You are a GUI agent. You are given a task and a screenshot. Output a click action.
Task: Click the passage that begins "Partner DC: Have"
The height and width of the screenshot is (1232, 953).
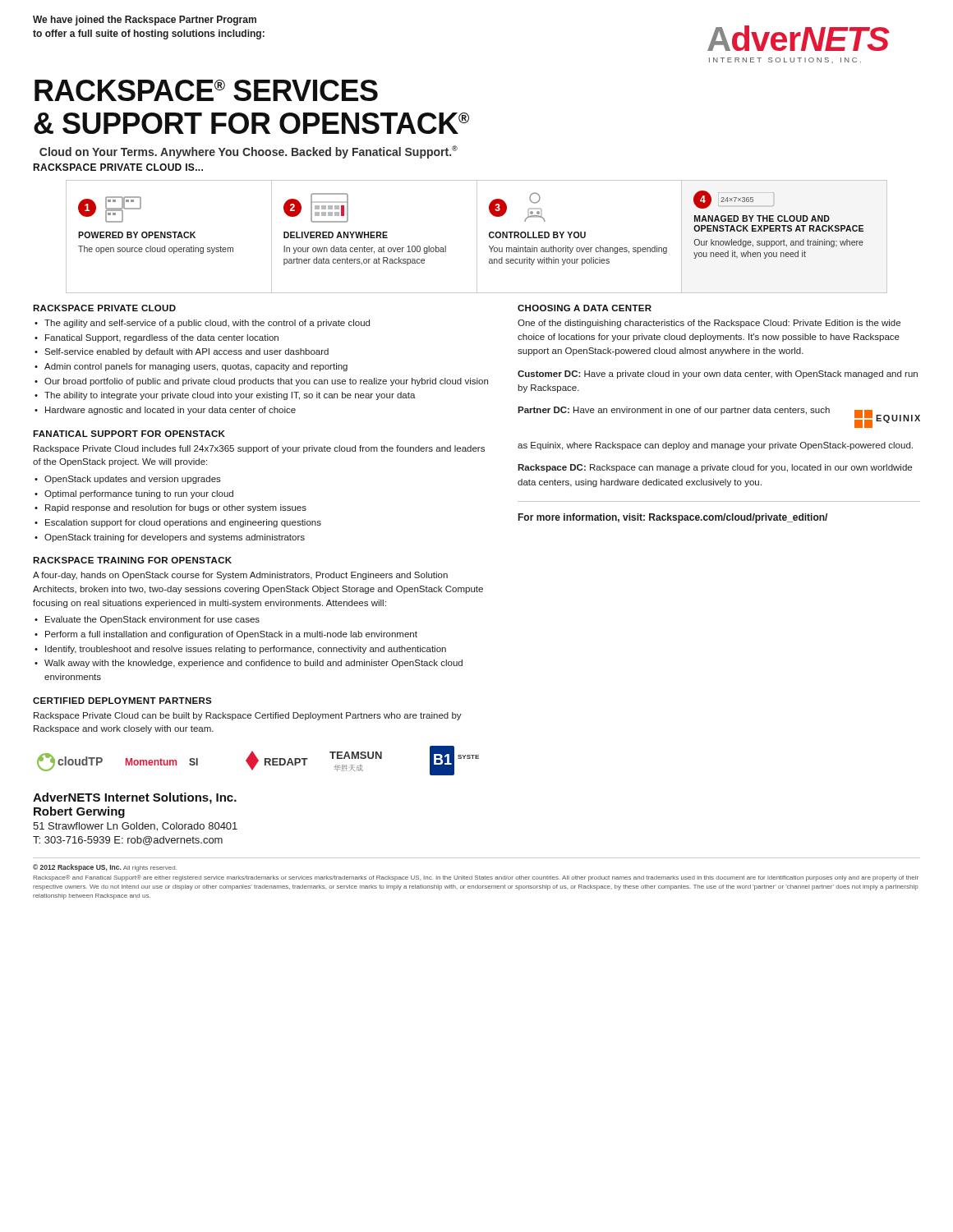719,417
